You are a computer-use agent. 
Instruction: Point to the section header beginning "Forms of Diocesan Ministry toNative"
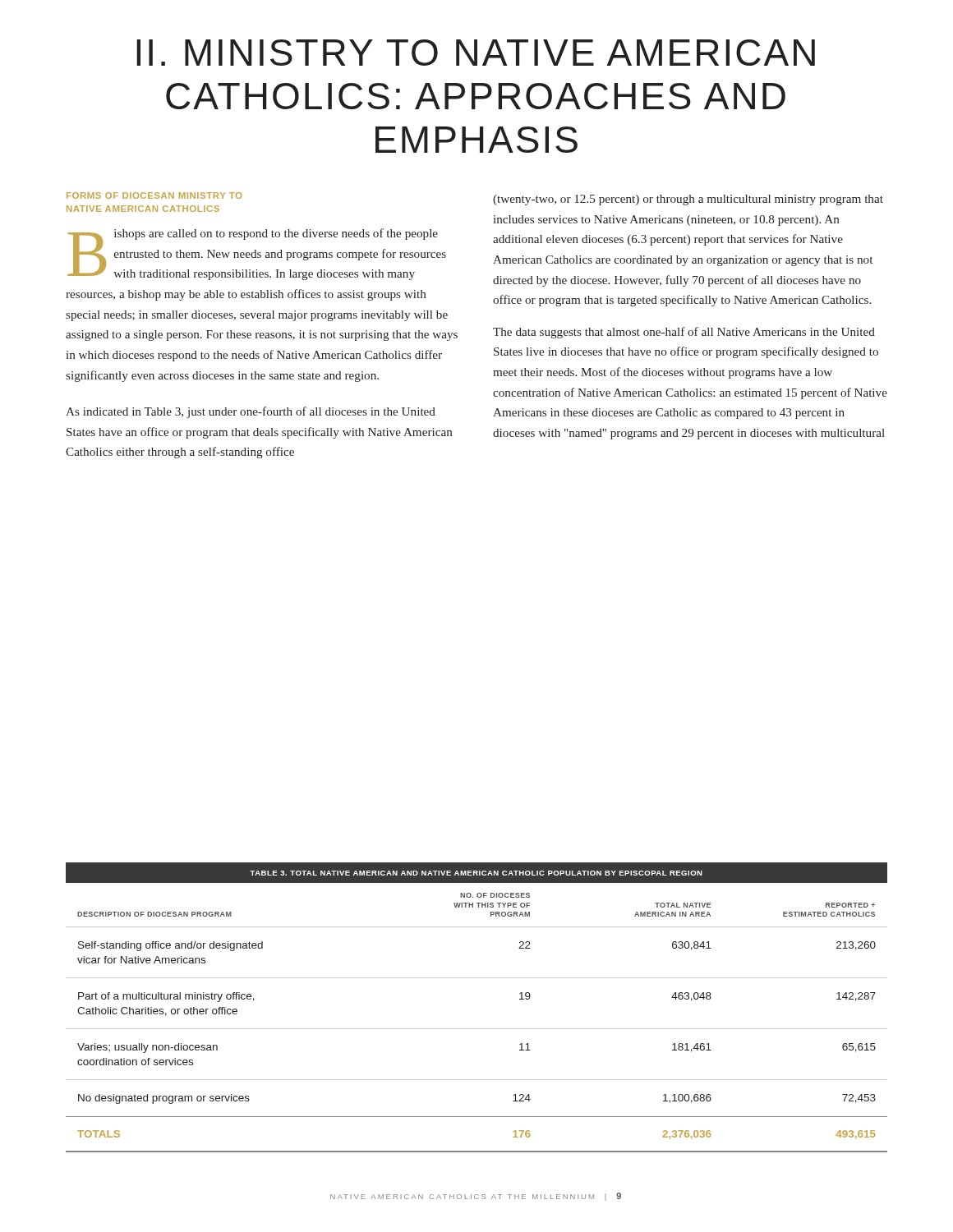click(154, 202)
